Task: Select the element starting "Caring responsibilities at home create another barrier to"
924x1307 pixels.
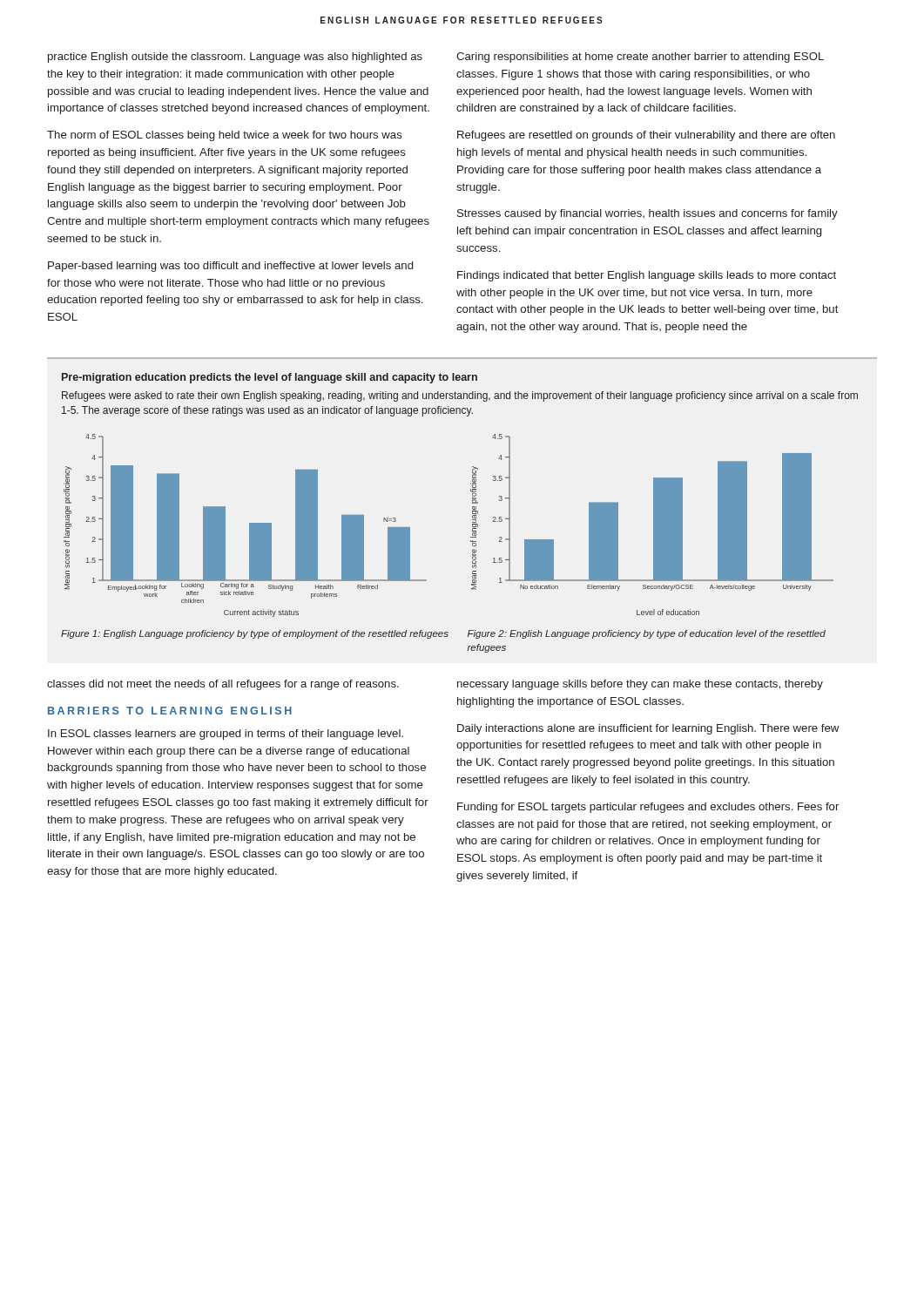Action: (640, 58)
